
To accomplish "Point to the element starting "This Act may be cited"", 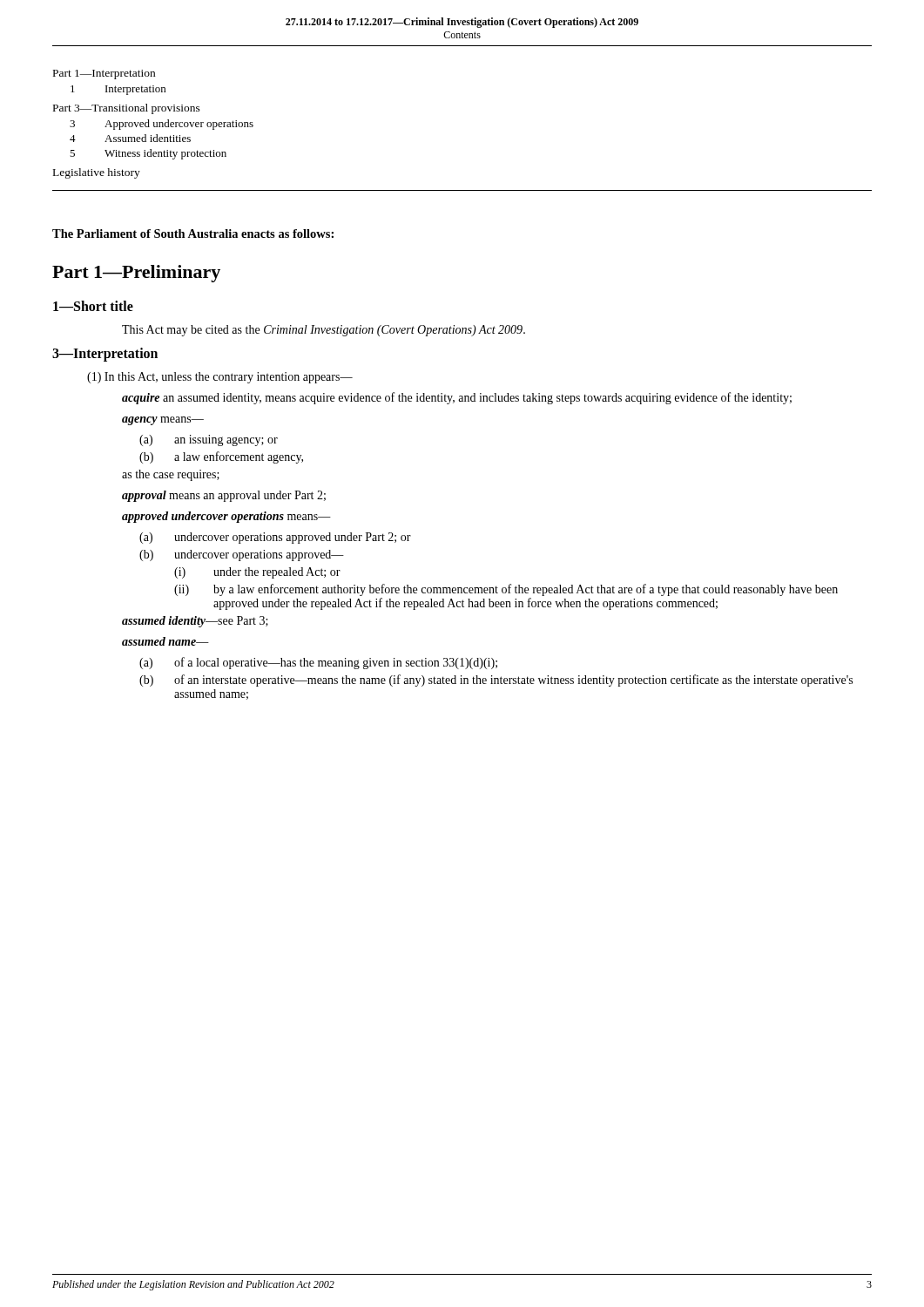I will click(x=324, y=330).
